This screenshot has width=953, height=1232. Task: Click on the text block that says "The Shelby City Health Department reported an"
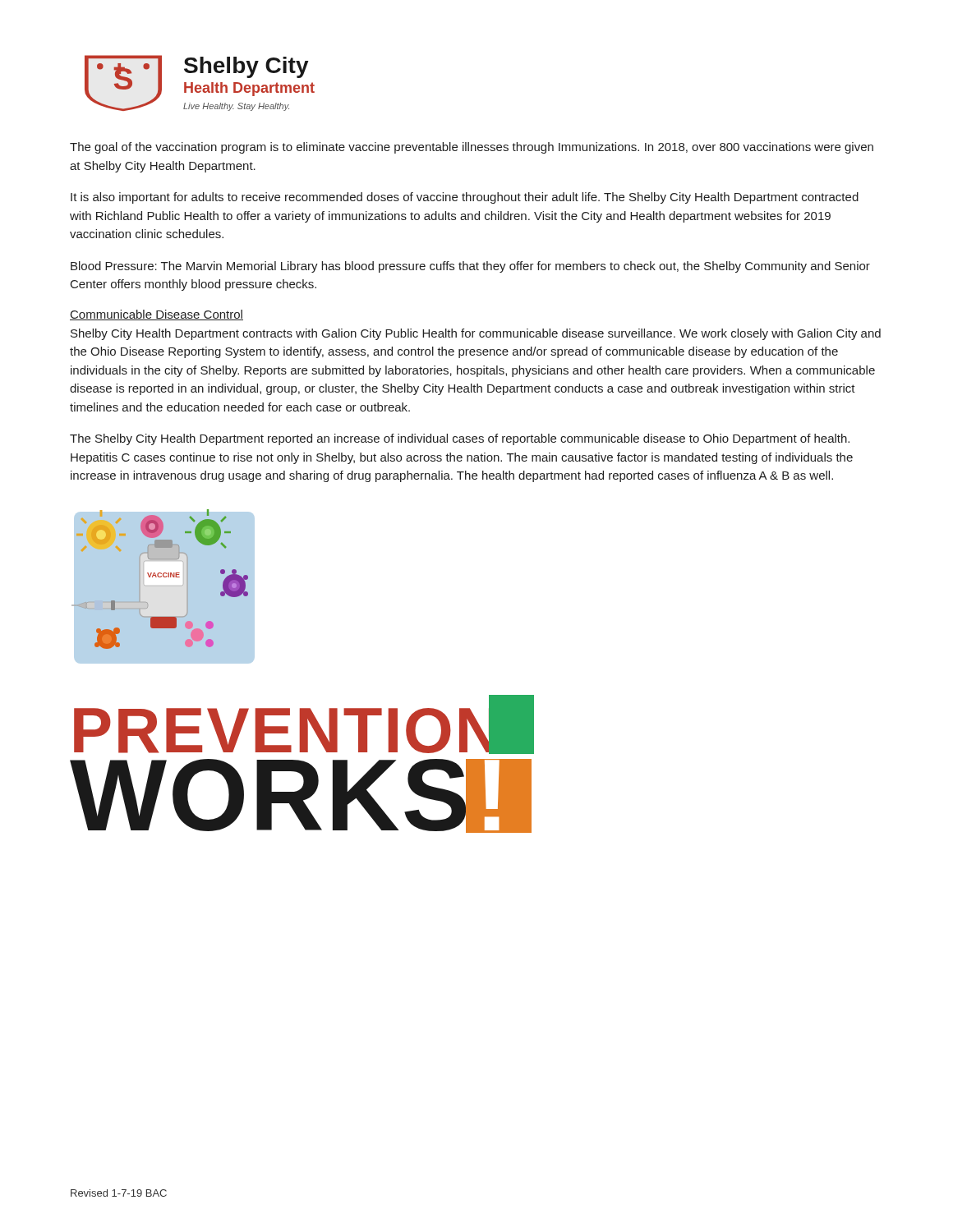click(x=461, y=457)
